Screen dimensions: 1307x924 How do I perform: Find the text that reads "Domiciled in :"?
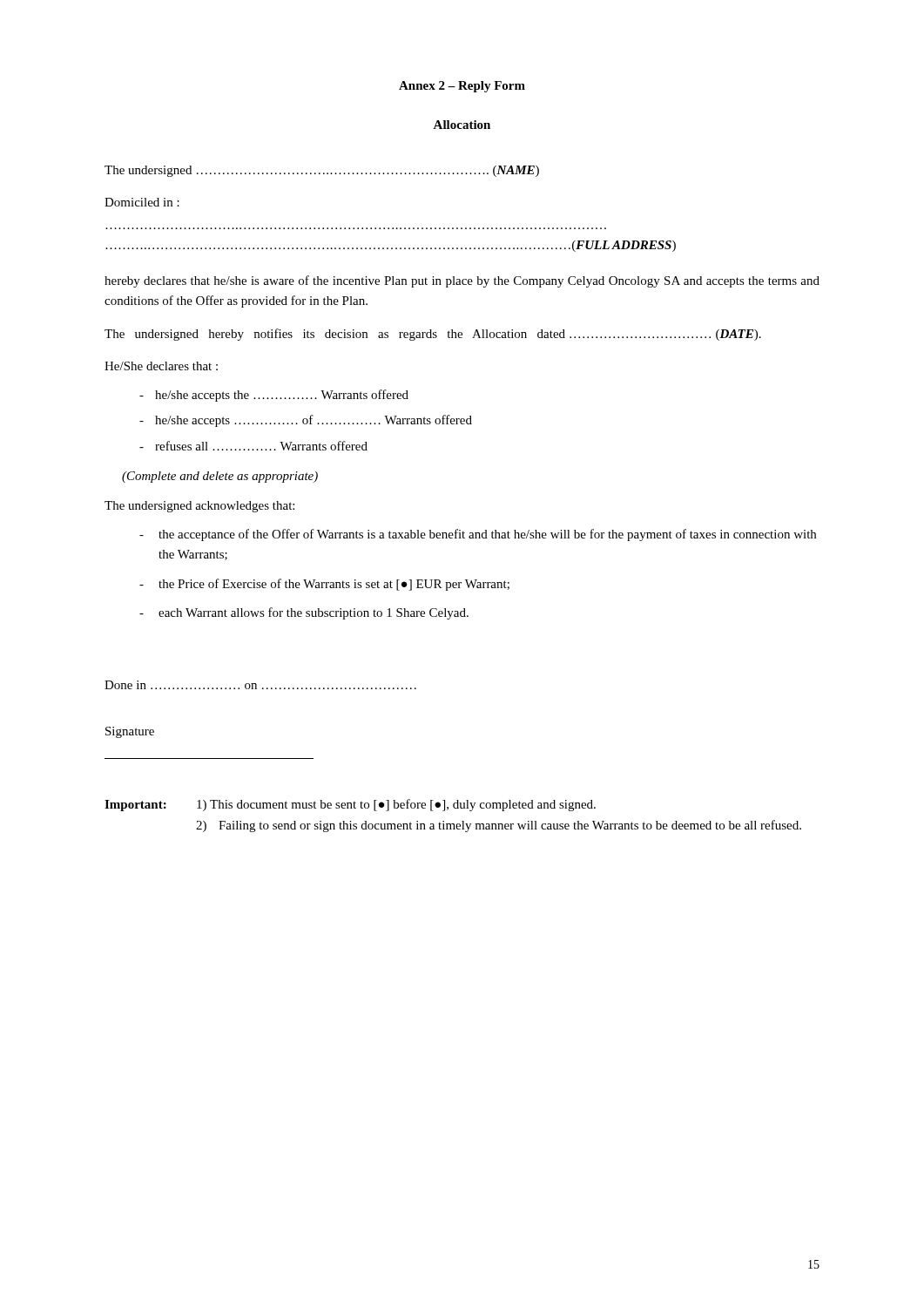142,202
